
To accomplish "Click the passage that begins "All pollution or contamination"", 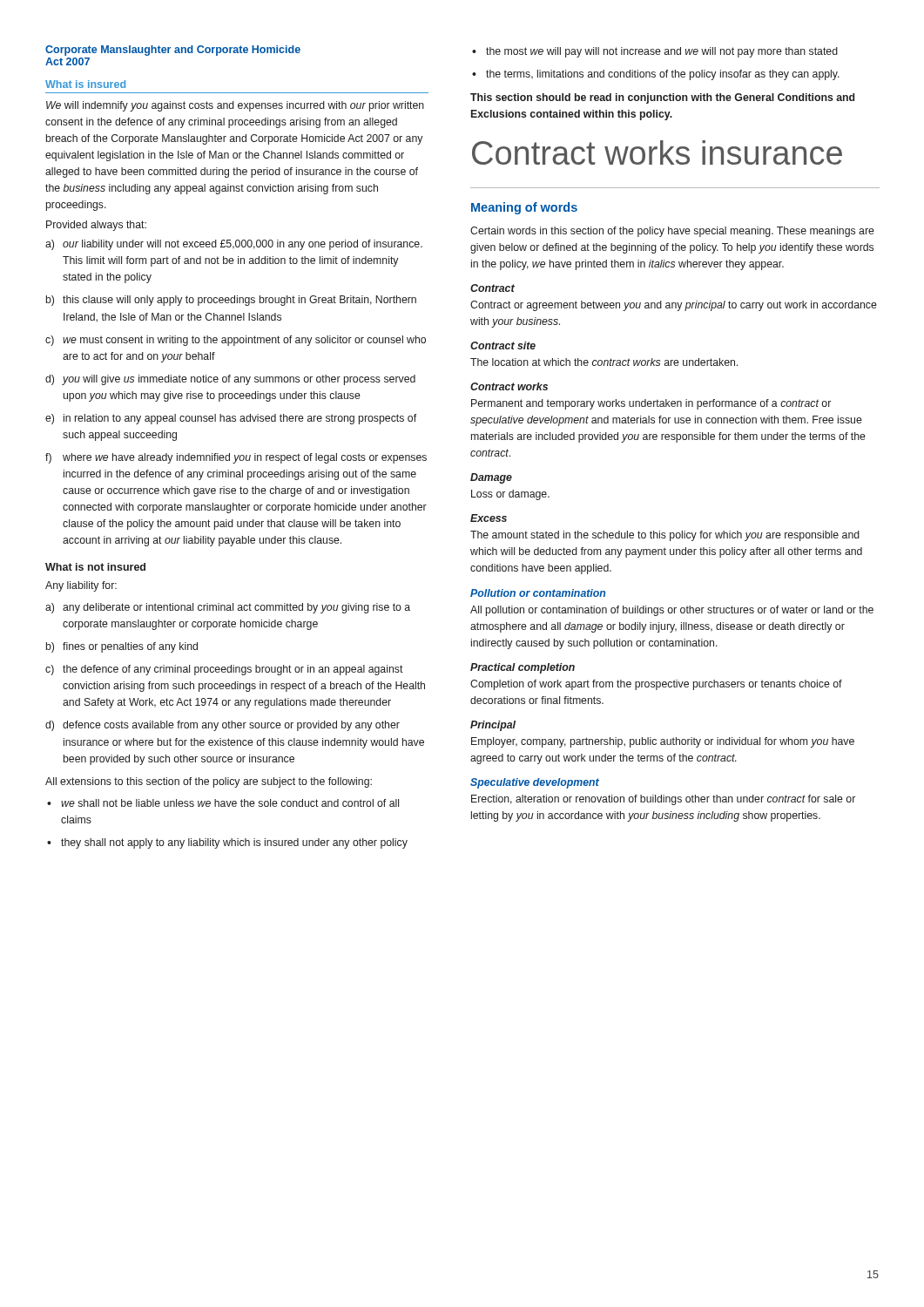I will [672, 626].
